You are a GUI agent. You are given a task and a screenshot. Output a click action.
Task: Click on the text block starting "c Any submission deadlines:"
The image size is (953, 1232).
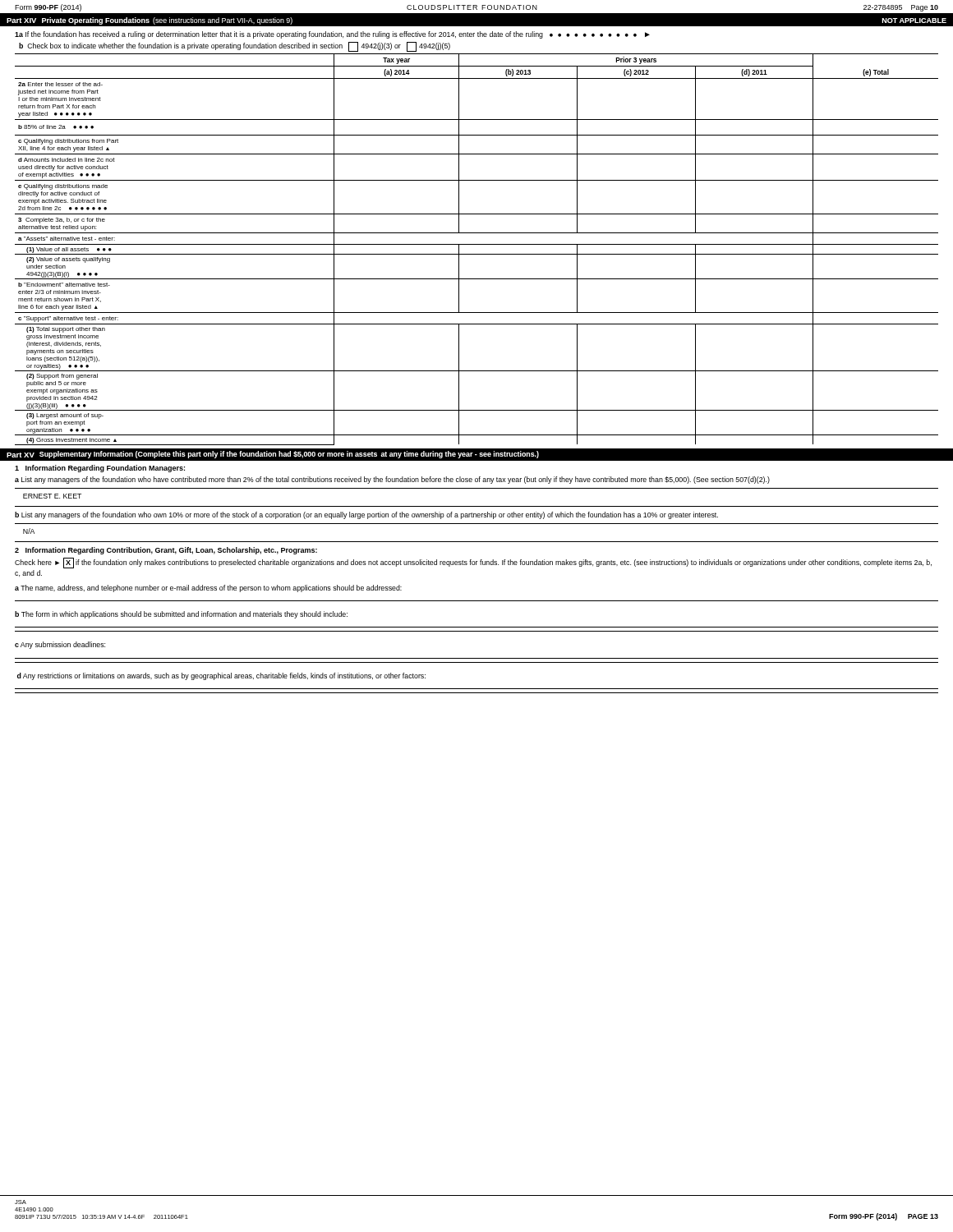click(60, 645)
